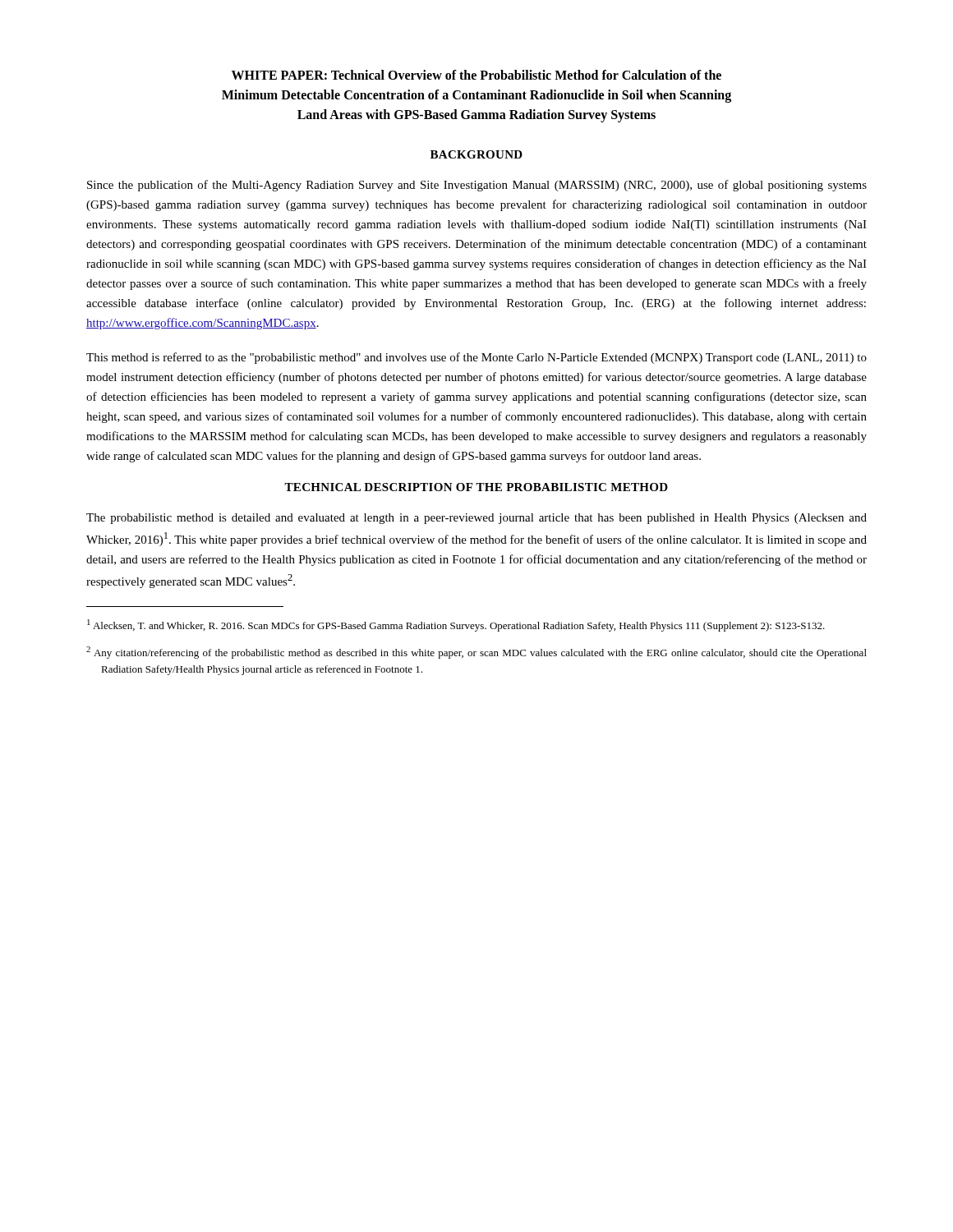Where is the passage that starts "2 Any citation/referencing of the probabilistic method"?
Screen dimensions: 1232x953
tap(476, 659)
